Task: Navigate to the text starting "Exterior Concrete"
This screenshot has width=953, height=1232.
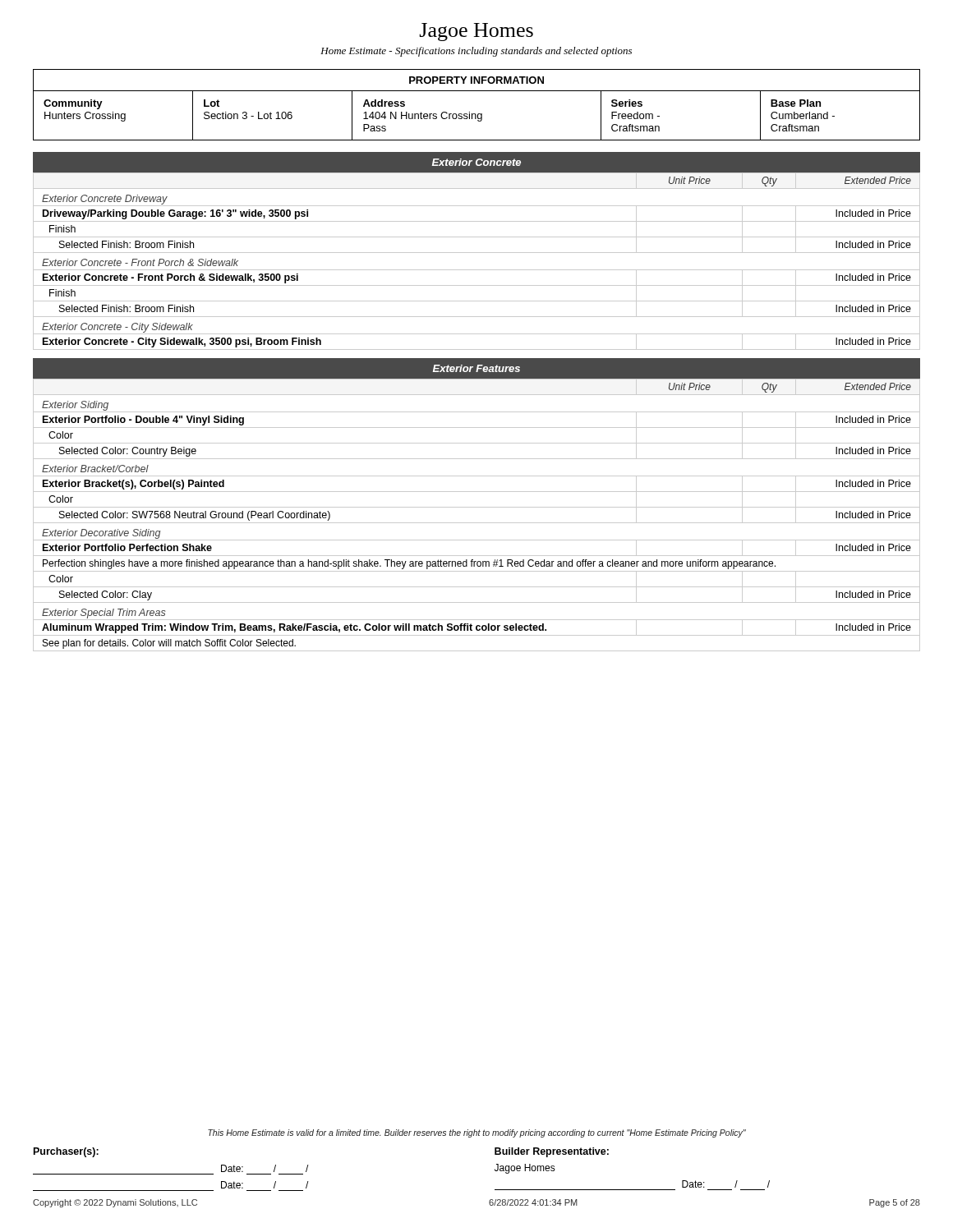Action: pos(476,162)
